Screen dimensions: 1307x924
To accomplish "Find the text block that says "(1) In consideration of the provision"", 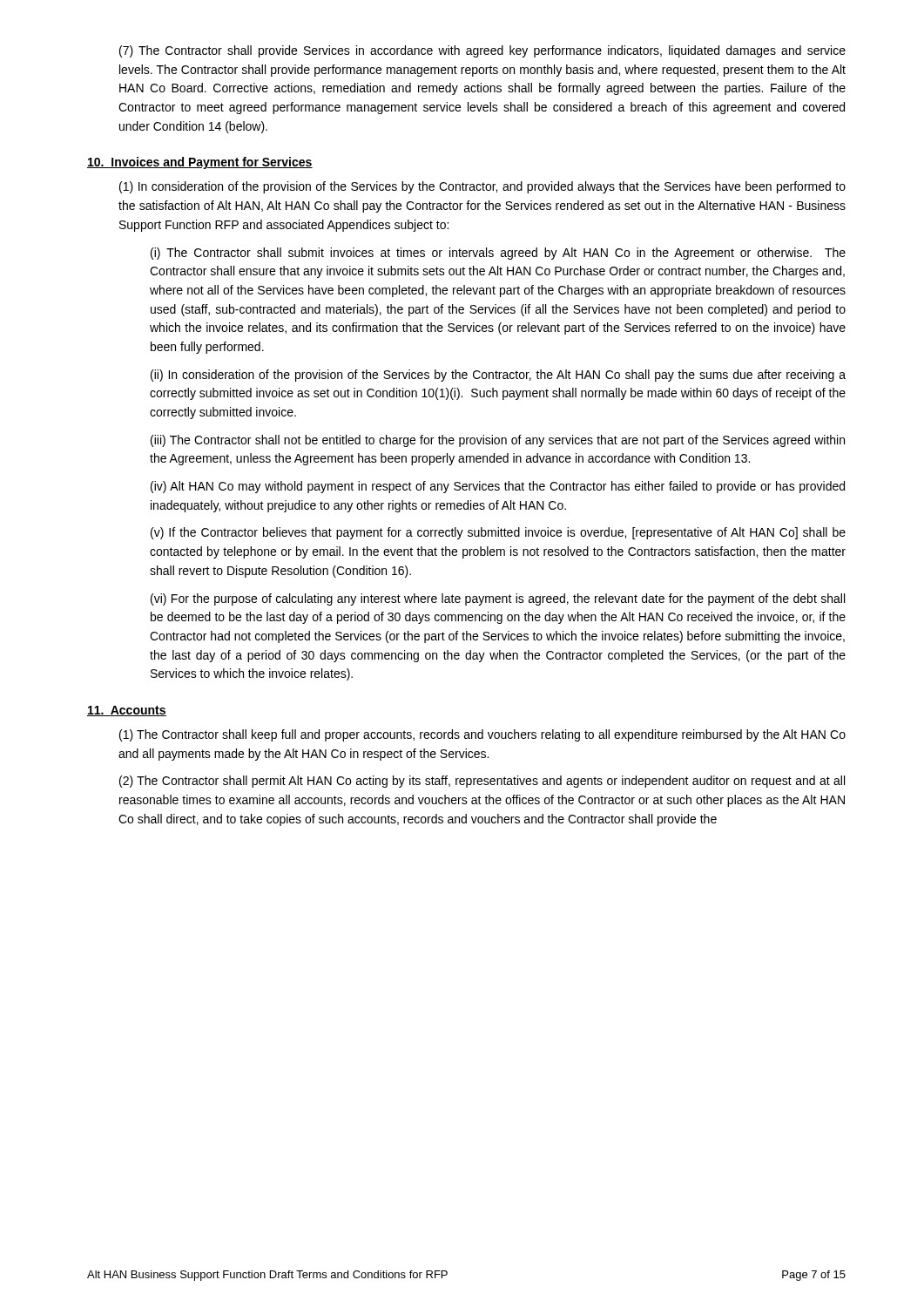I will [482, 206].
